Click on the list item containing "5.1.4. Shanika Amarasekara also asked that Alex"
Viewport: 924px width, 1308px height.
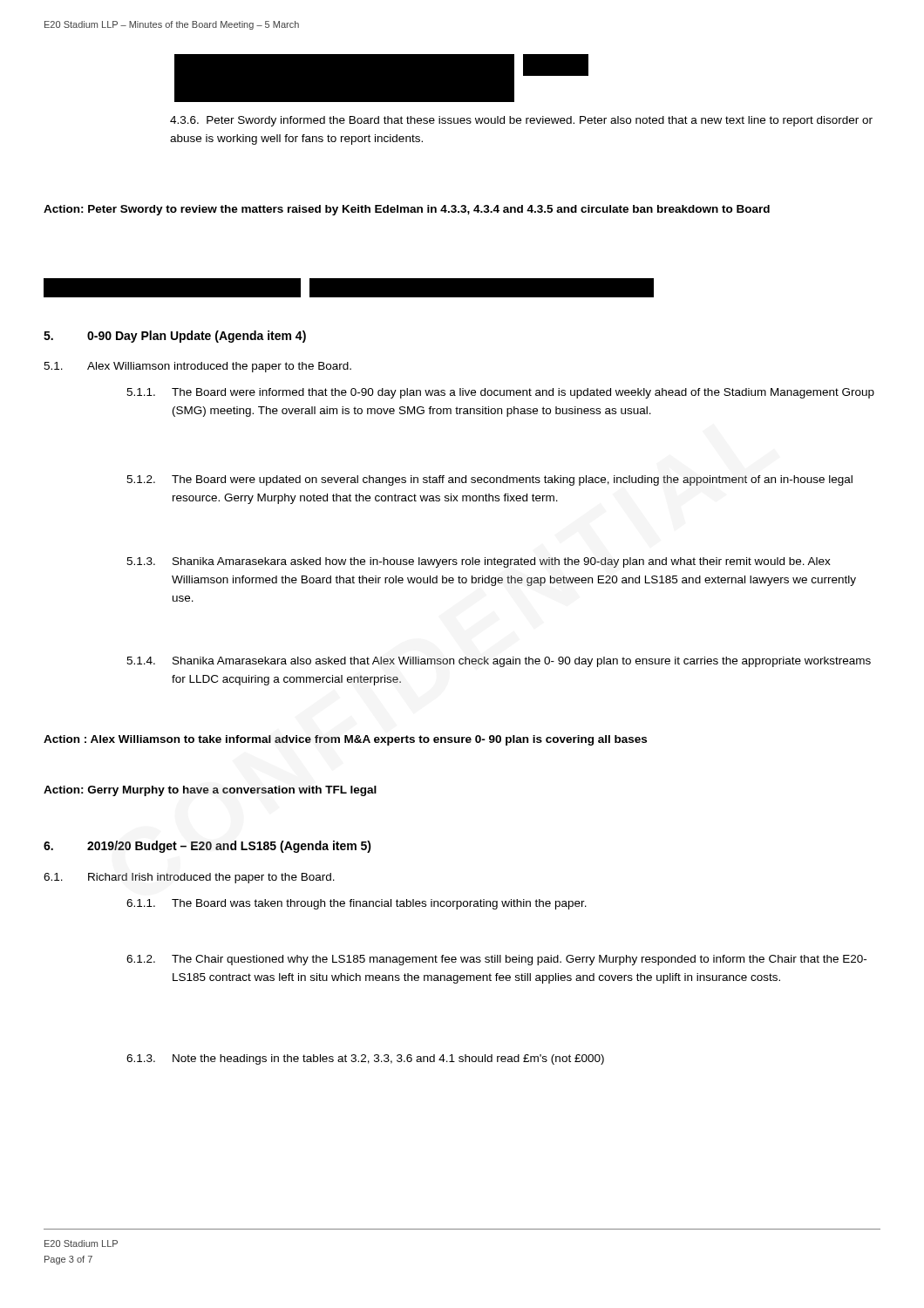coord(503,671)
